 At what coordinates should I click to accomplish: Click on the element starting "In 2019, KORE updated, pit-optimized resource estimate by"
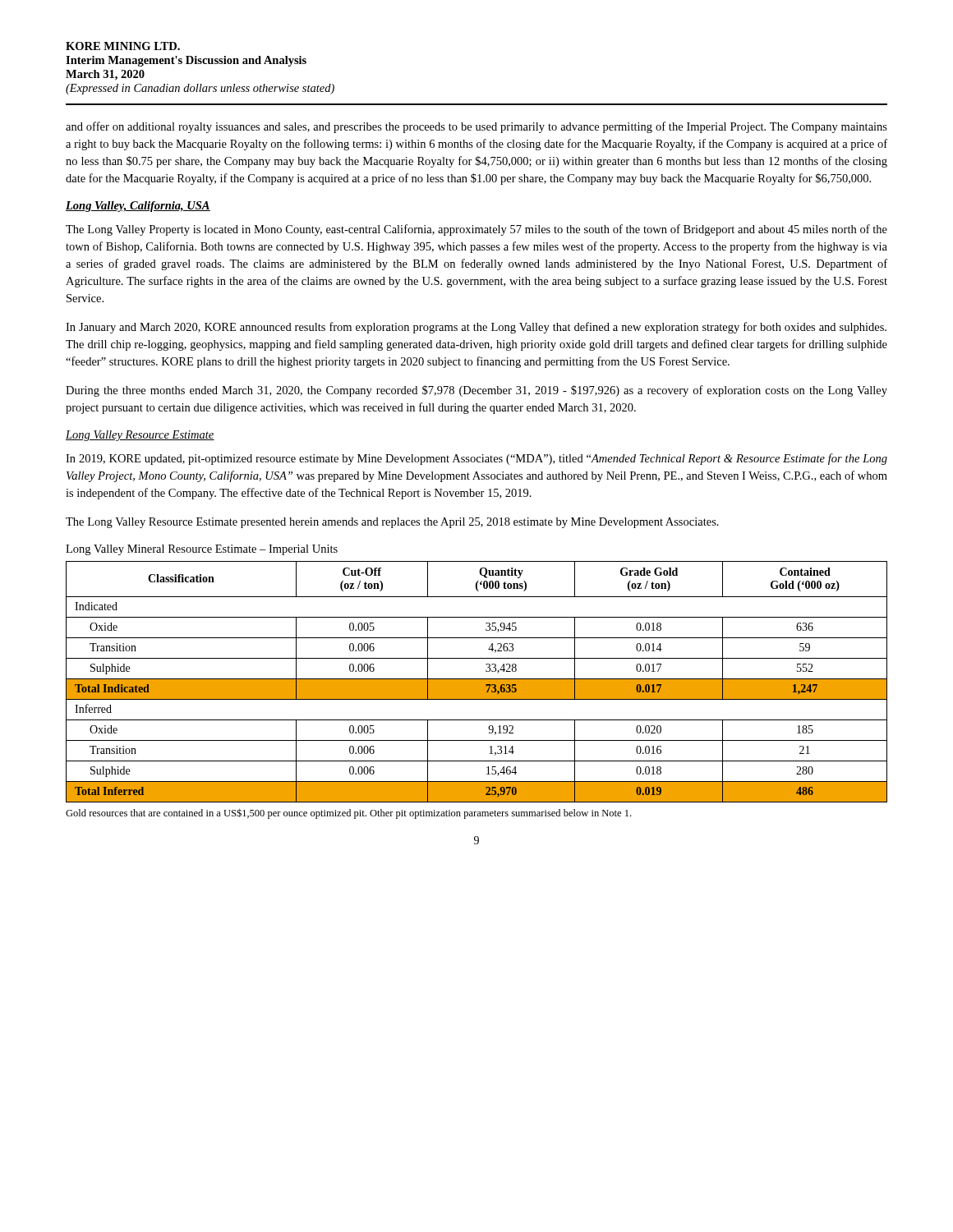(x=476, y=476)
